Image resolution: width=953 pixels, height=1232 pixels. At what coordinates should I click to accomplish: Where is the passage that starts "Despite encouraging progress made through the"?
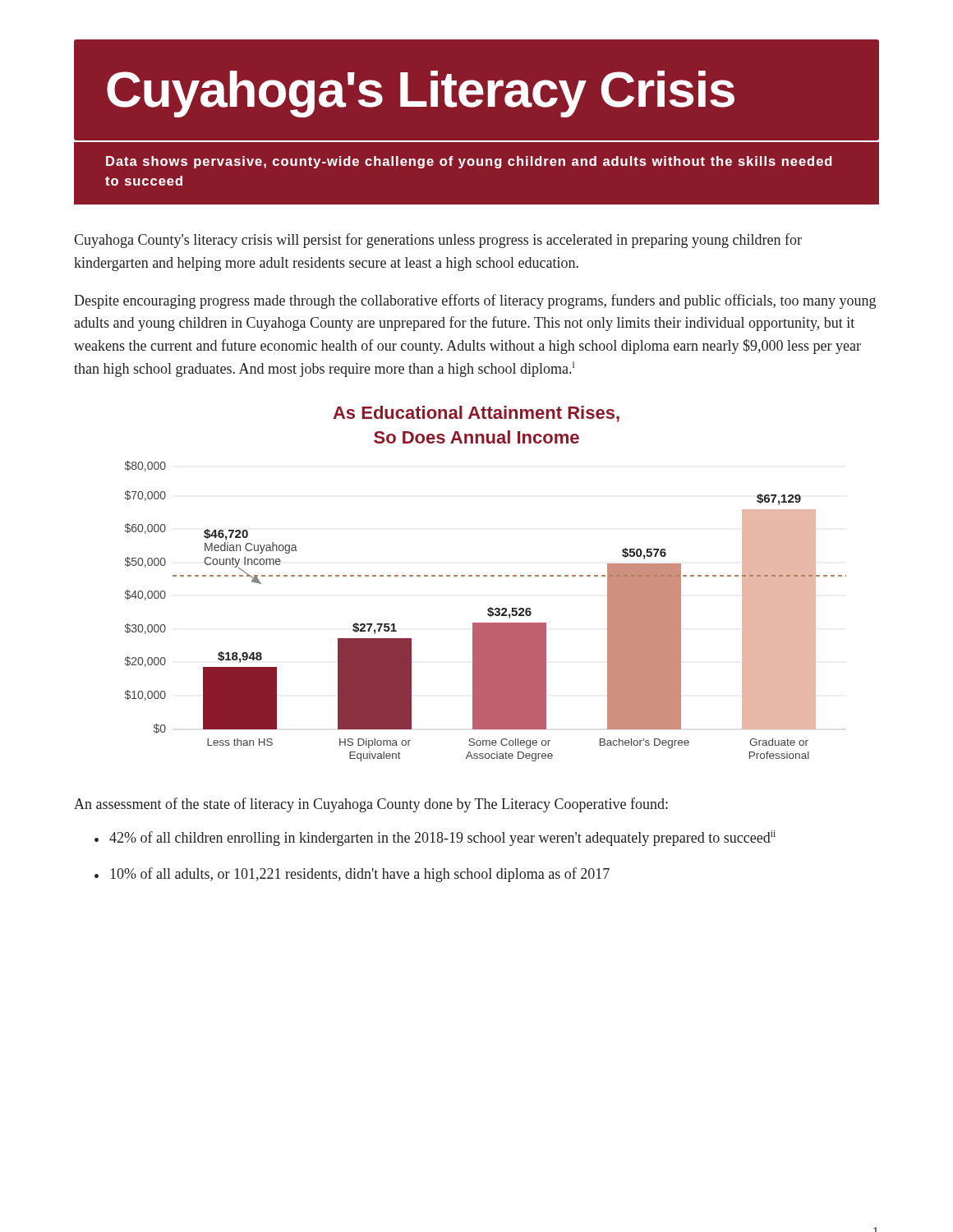pos(476,335)
